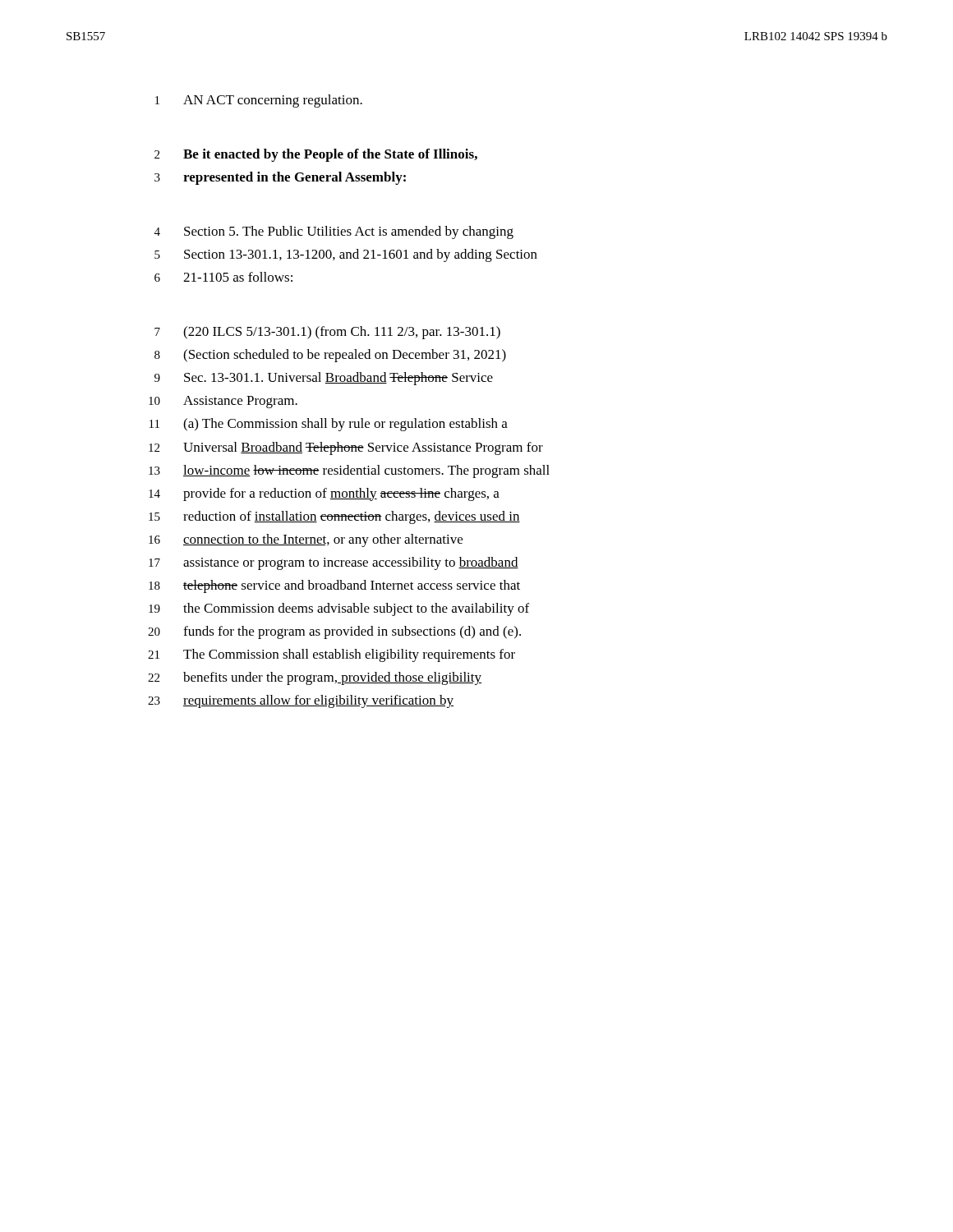Select the element starting "2 Be it enacted by the People of"

(x=316, y=155)
